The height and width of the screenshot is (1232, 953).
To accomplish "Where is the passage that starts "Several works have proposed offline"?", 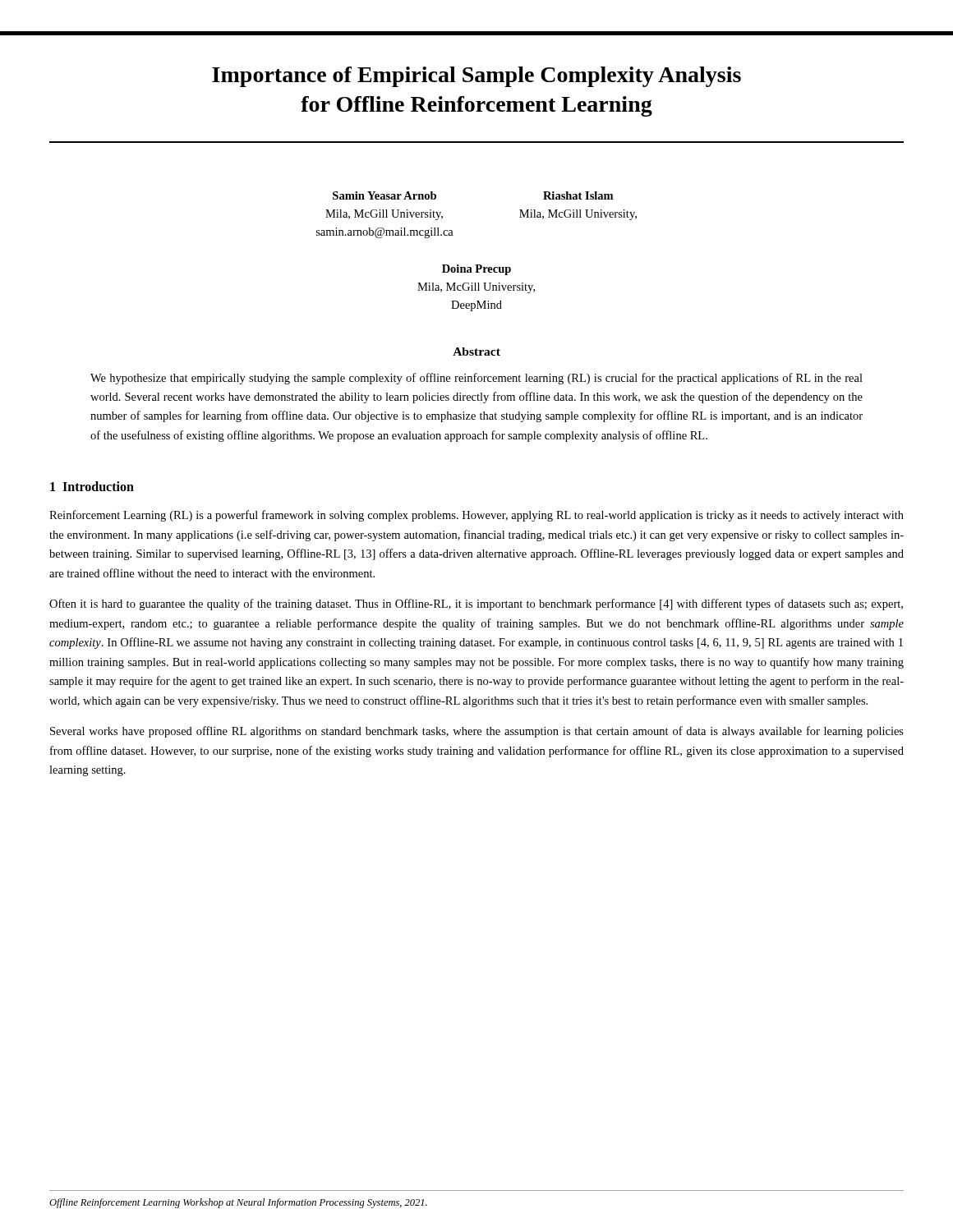I will [x=476, y=750].
